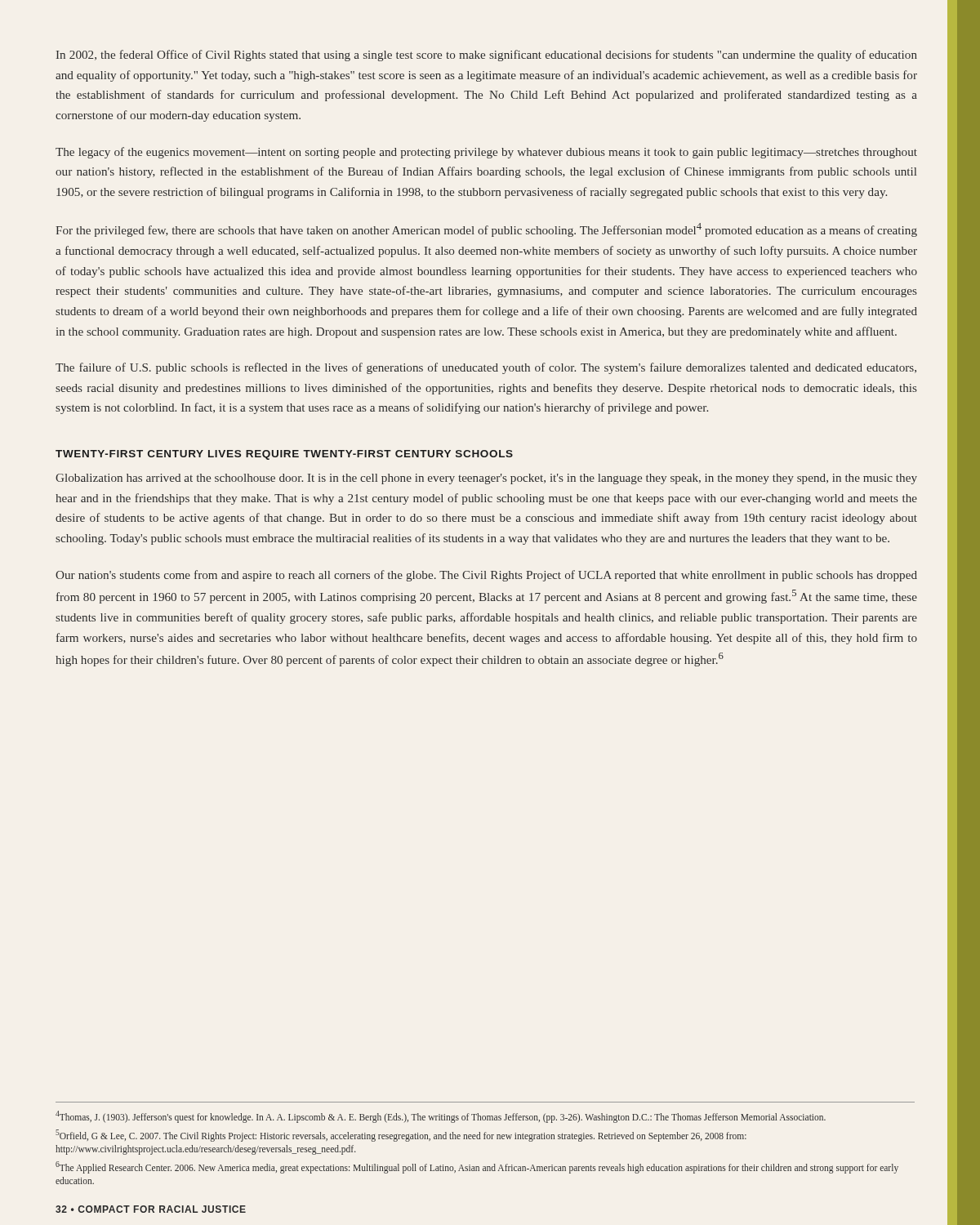The image size is (980, 1225).
Task: Point to the passage starting "6The Applied Research Center."
Action: [x=477, y=1173]
